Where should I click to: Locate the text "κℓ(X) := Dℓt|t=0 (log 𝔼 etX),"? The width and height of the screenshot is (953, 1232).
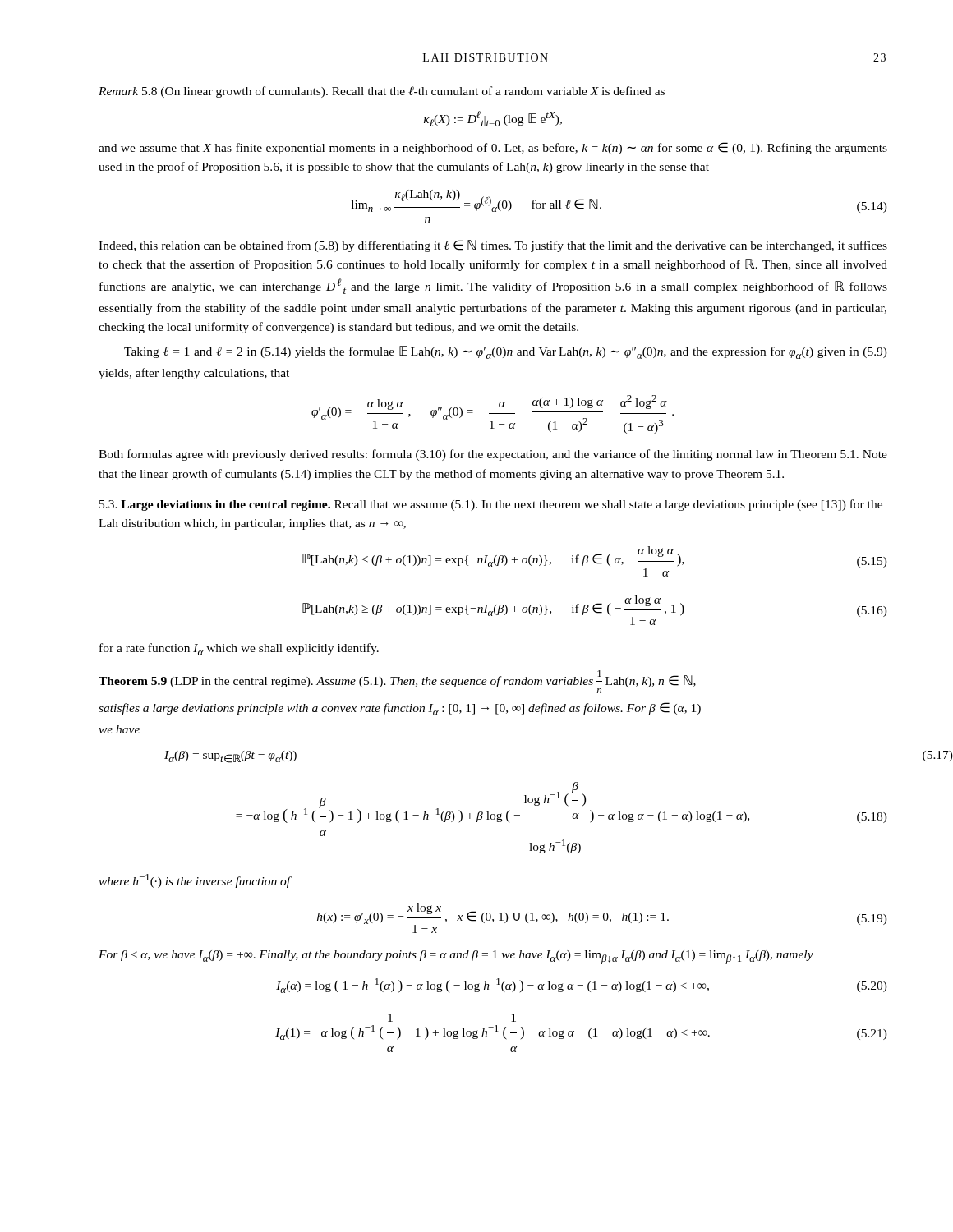(493, 119)
